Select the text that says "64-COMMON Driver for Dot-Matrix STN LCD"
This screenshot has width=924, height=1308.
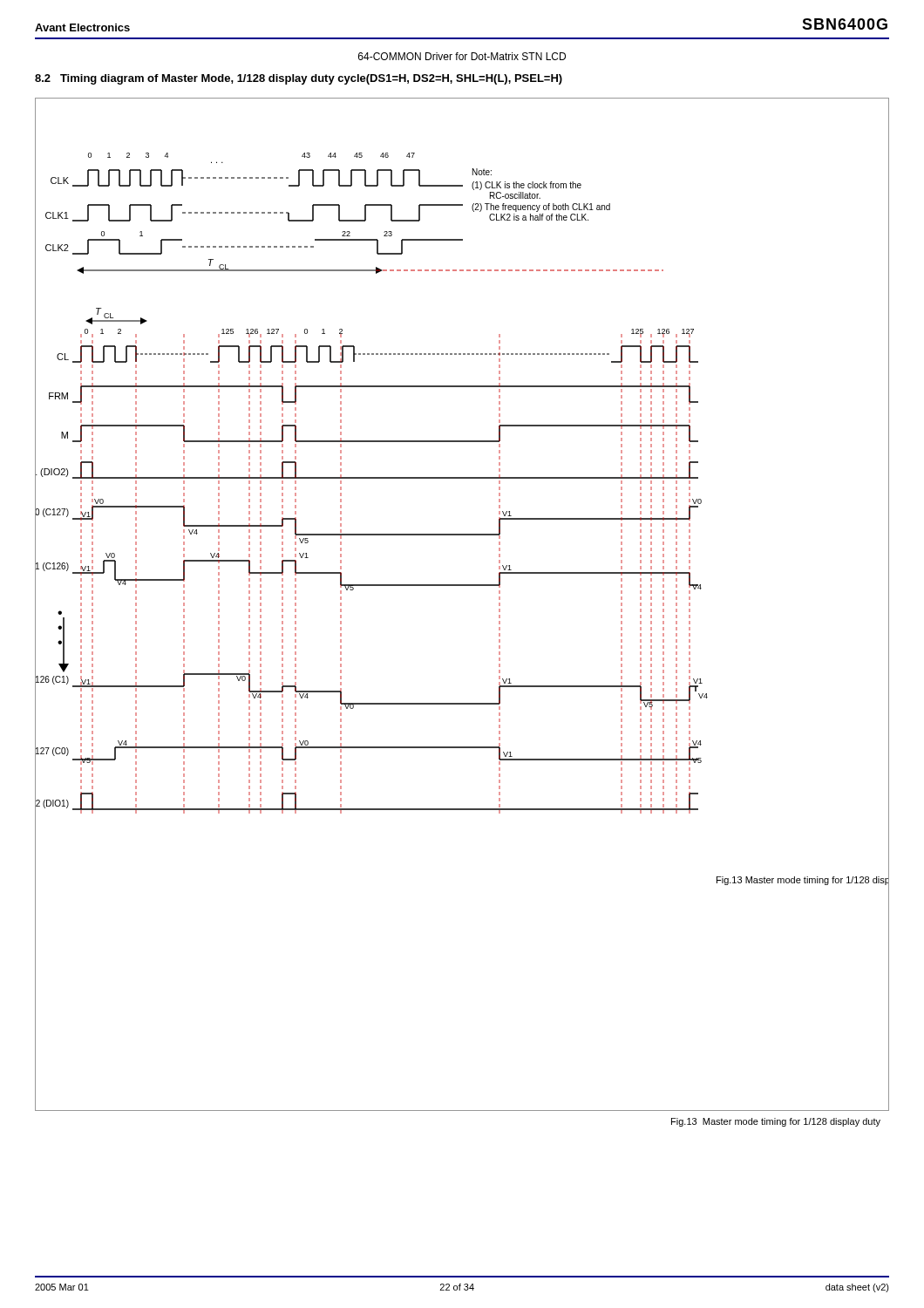click(x=462, y=57)
